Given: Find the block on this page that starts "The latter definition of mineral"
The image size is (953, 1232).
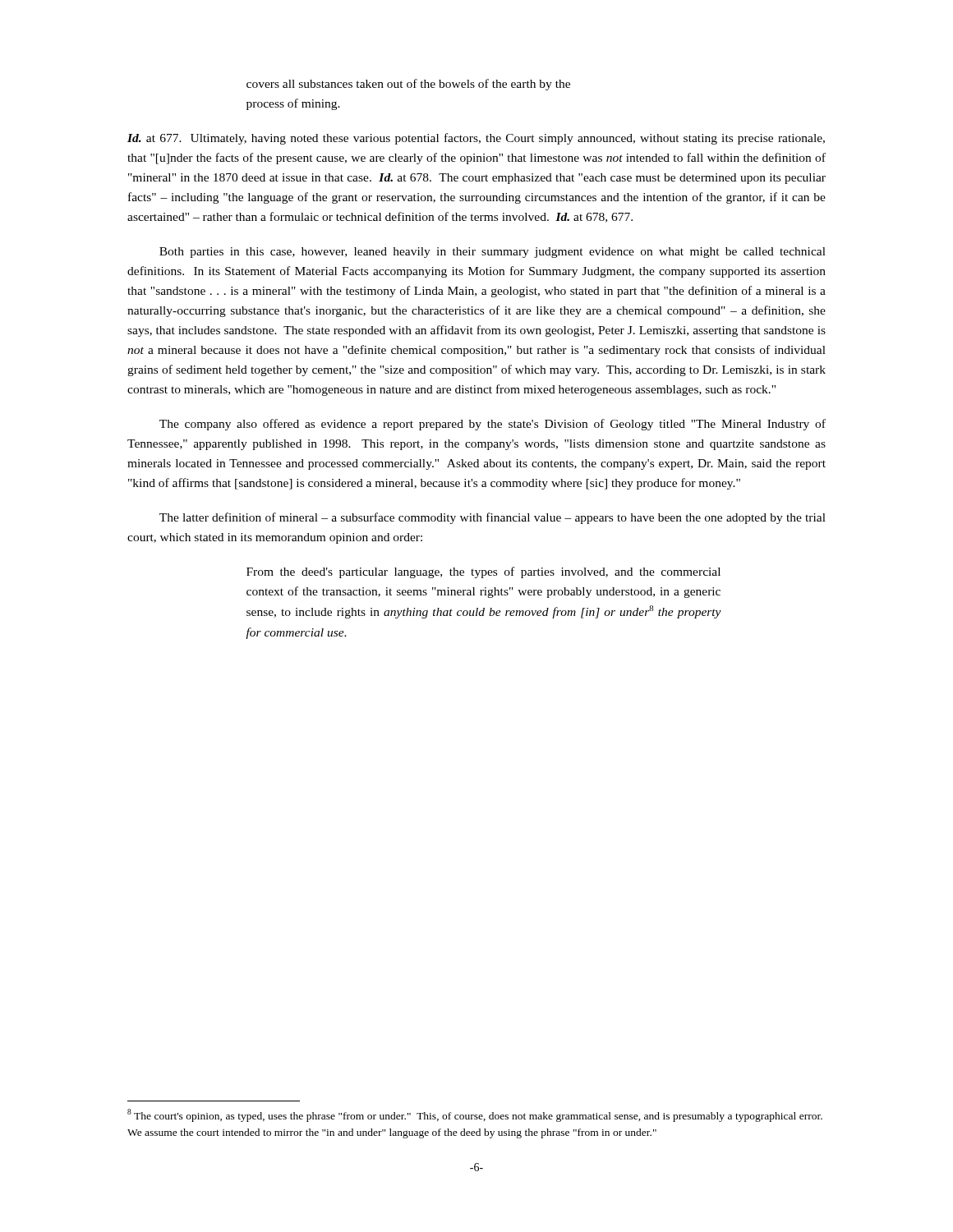Looking at the screenshot, I should [x=476, y=528].
